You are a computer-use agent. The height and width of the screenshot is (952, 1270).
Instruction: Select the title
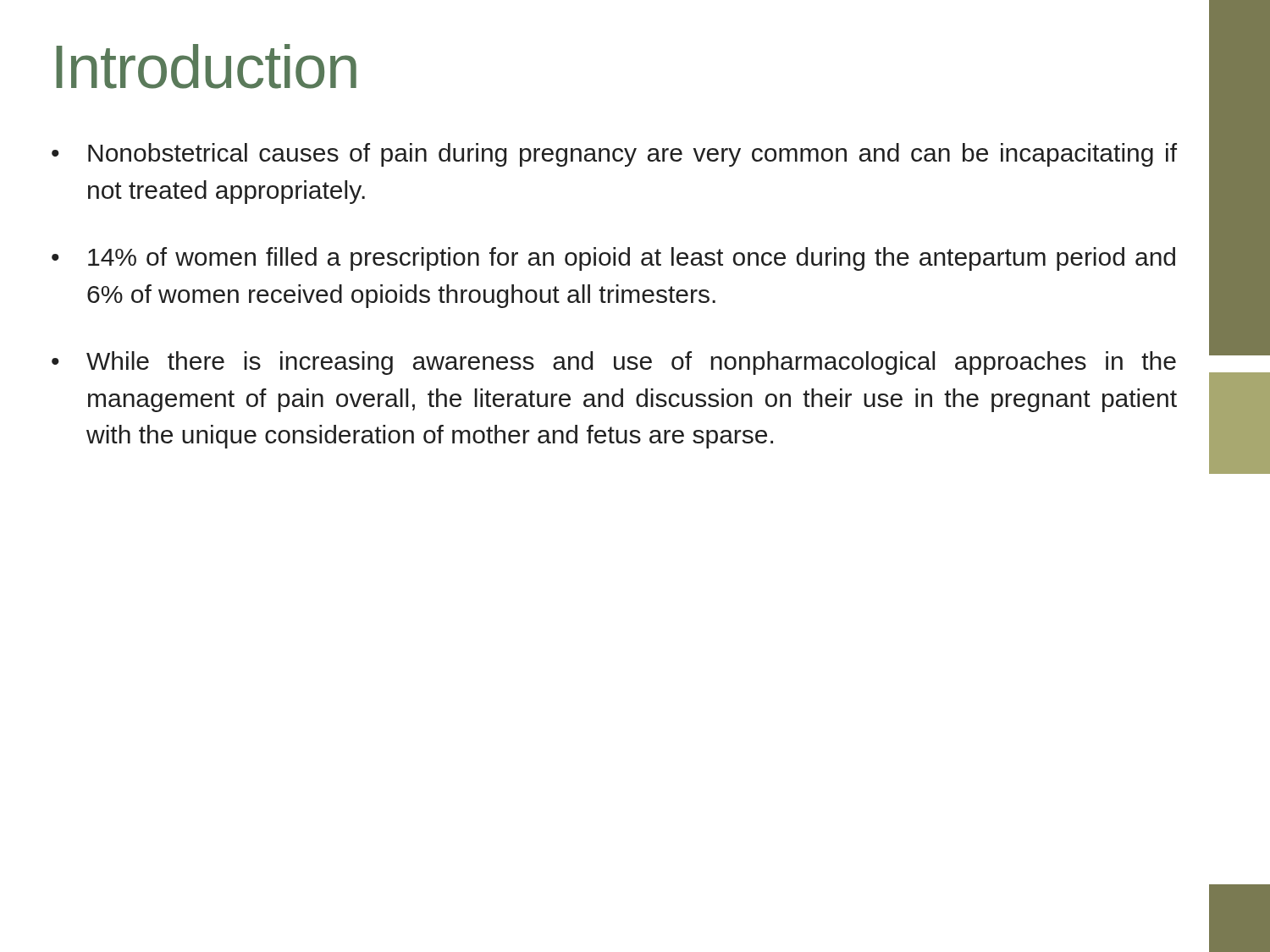205,67
